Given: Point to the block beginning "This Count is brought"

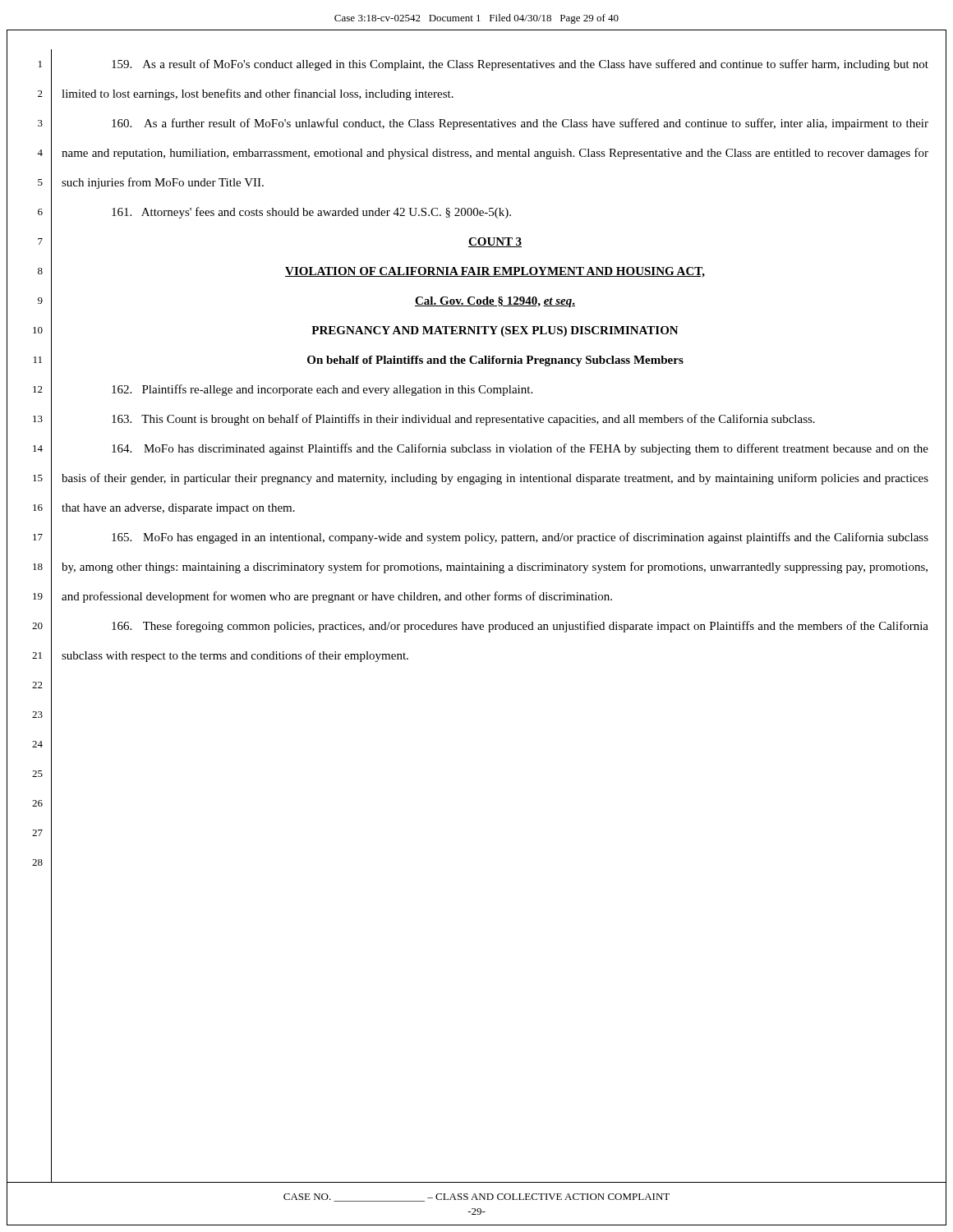Looking at the screenshot, I should pos(463,419).
